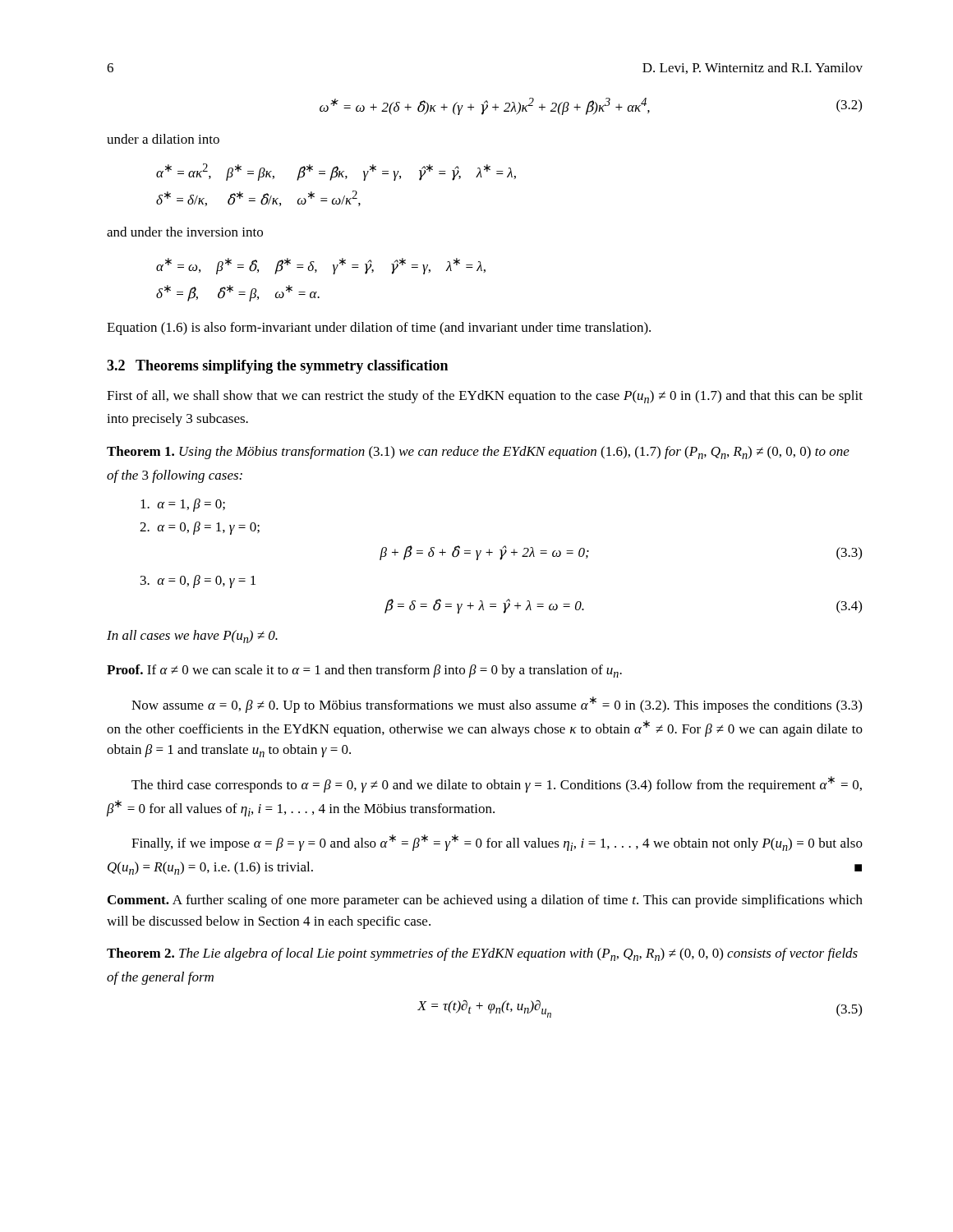
Task: Find the element starting "3.2 Theorems simplifying the symmetry"
Action: [x=278, y=365]
